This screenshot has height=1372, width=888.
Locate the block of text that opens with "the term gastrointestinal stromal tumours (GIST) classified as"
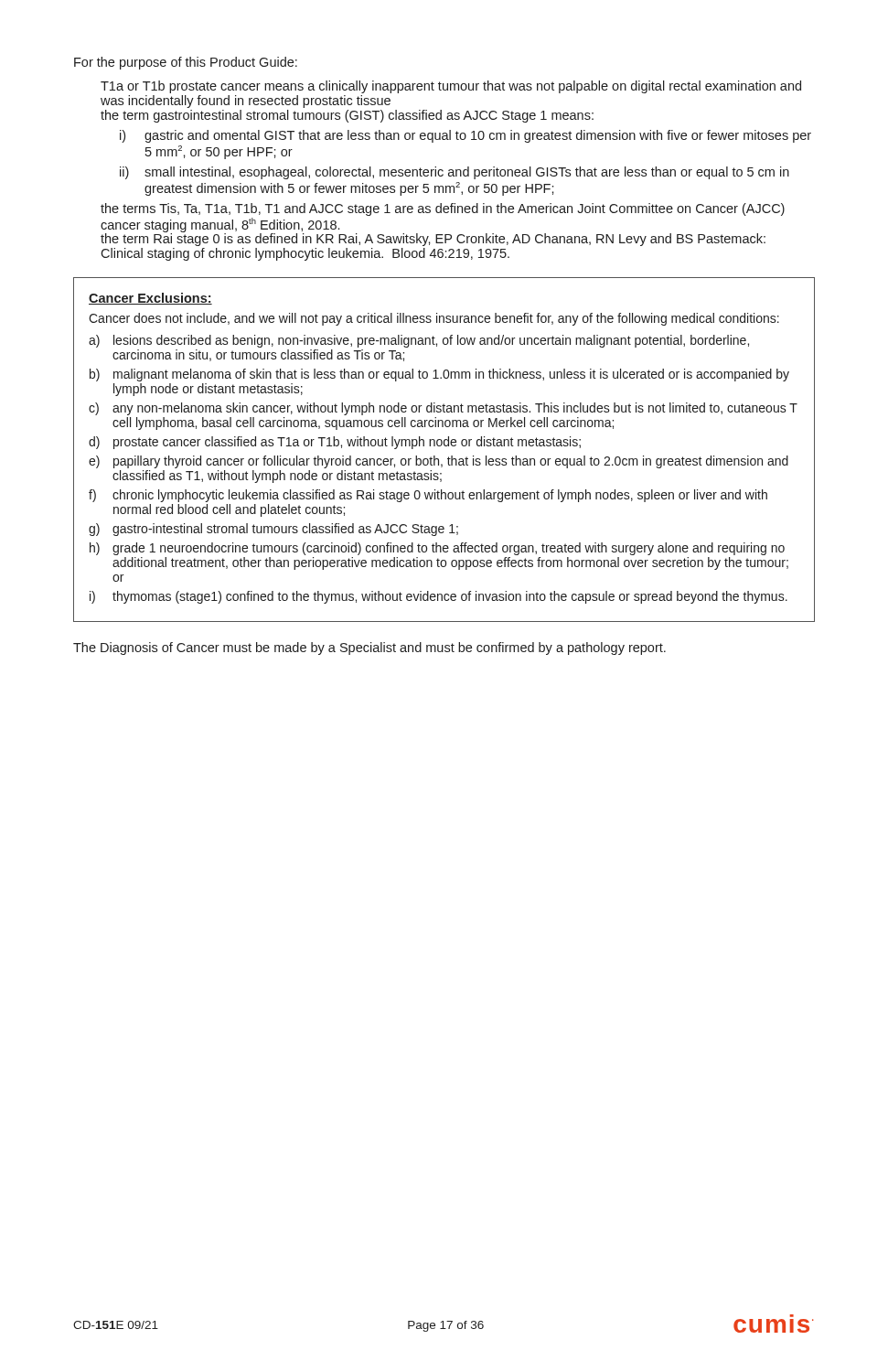coord(347,116)
